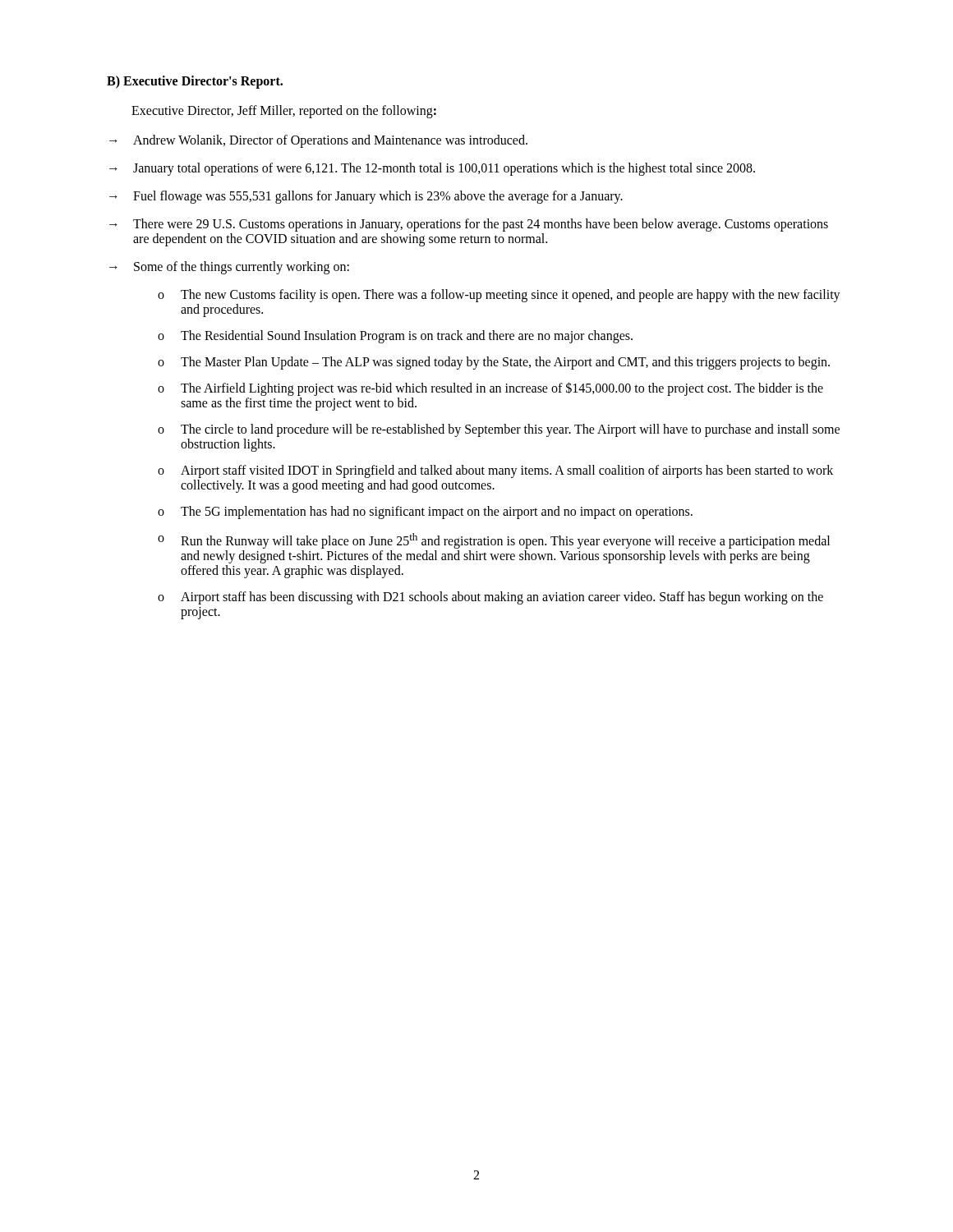Click where it says "→ Some of the things currently working on:"
Image resolution: width=953 pixels, height=1232 pixels.
(229, 268)
